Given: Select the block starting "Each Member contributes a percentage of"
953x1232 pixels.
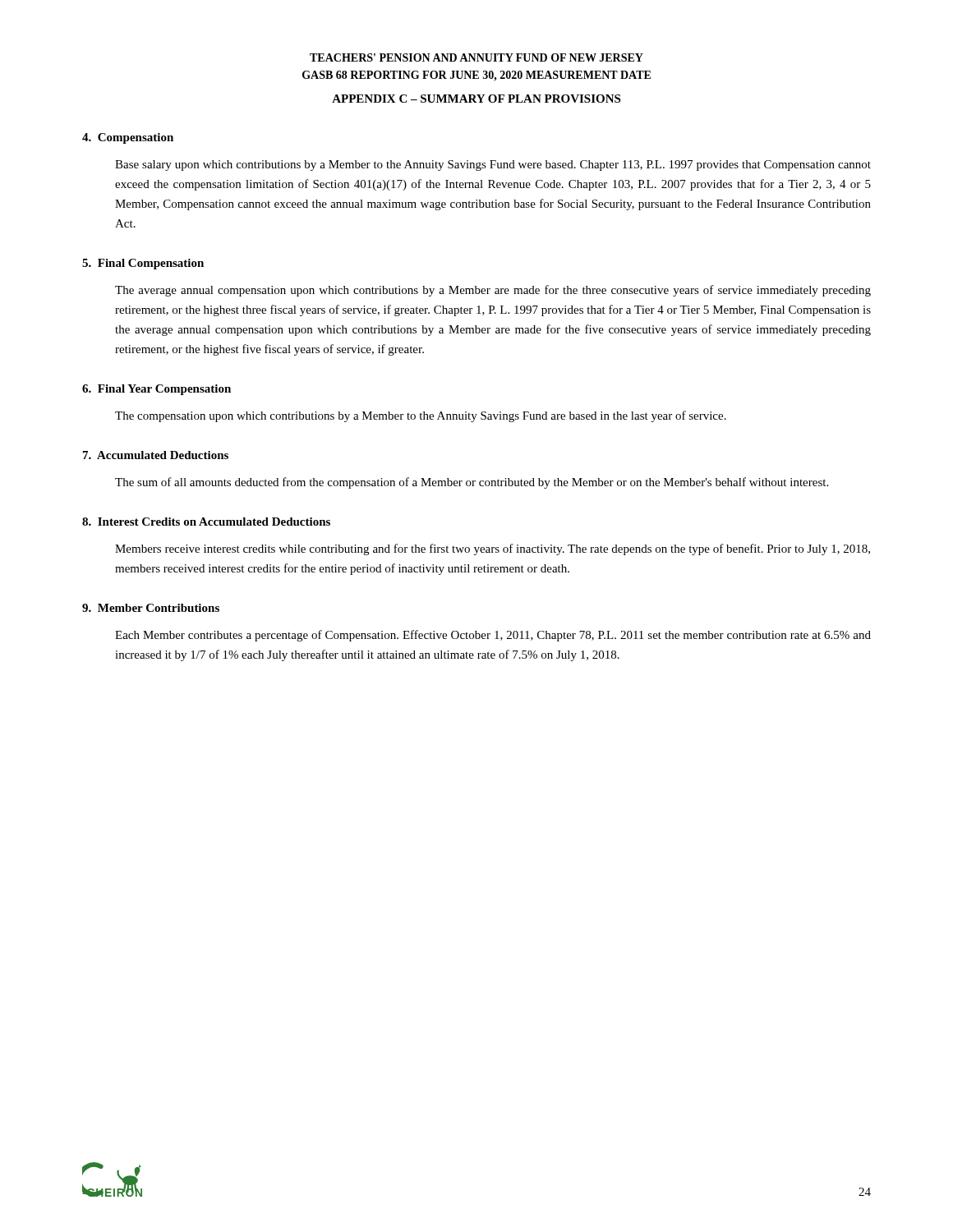Looking at the screenshot, I should pyautogui.click(x=493, y=645).
